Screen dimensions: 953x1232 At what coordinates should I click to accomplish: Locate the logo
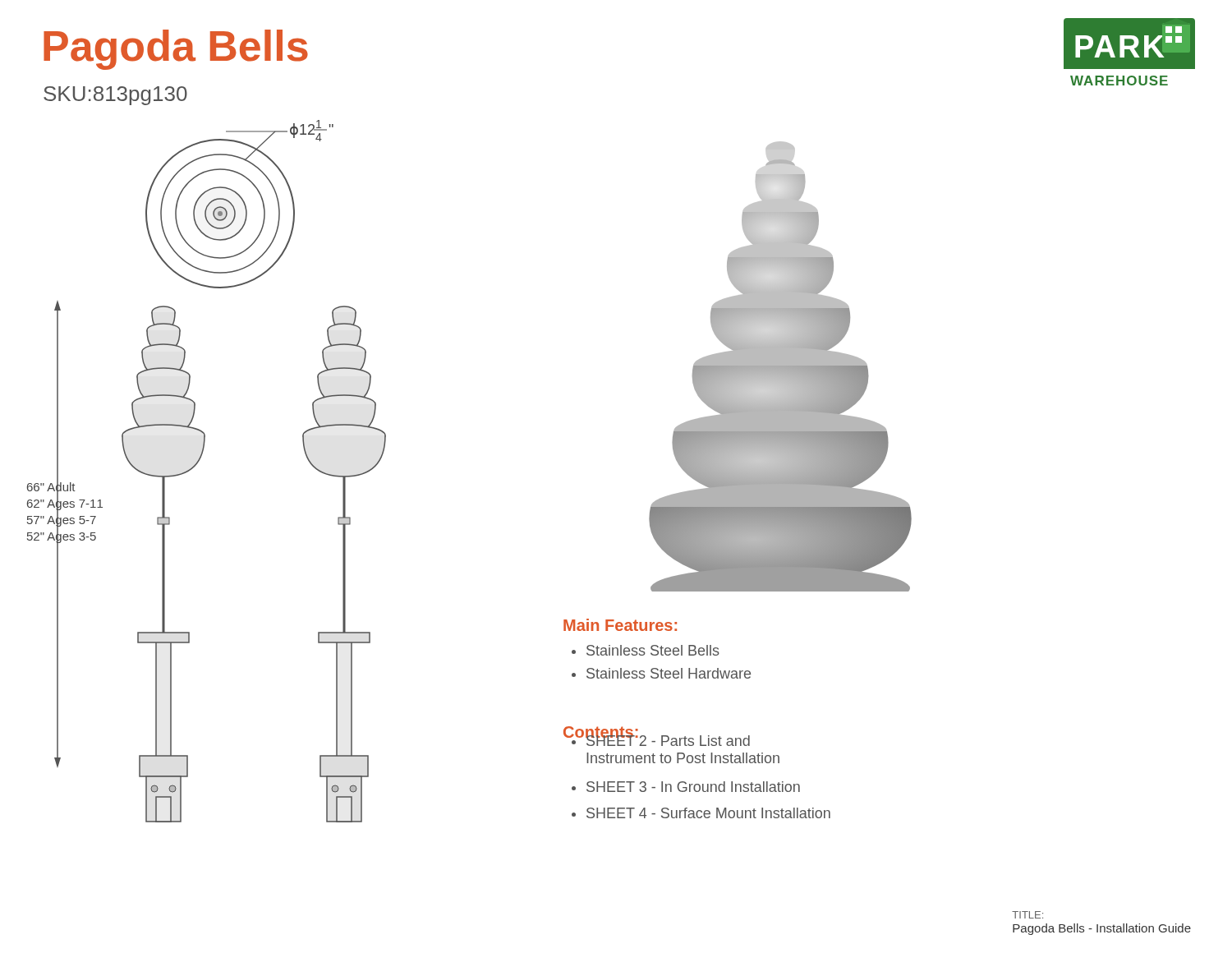click(1129, 55)
